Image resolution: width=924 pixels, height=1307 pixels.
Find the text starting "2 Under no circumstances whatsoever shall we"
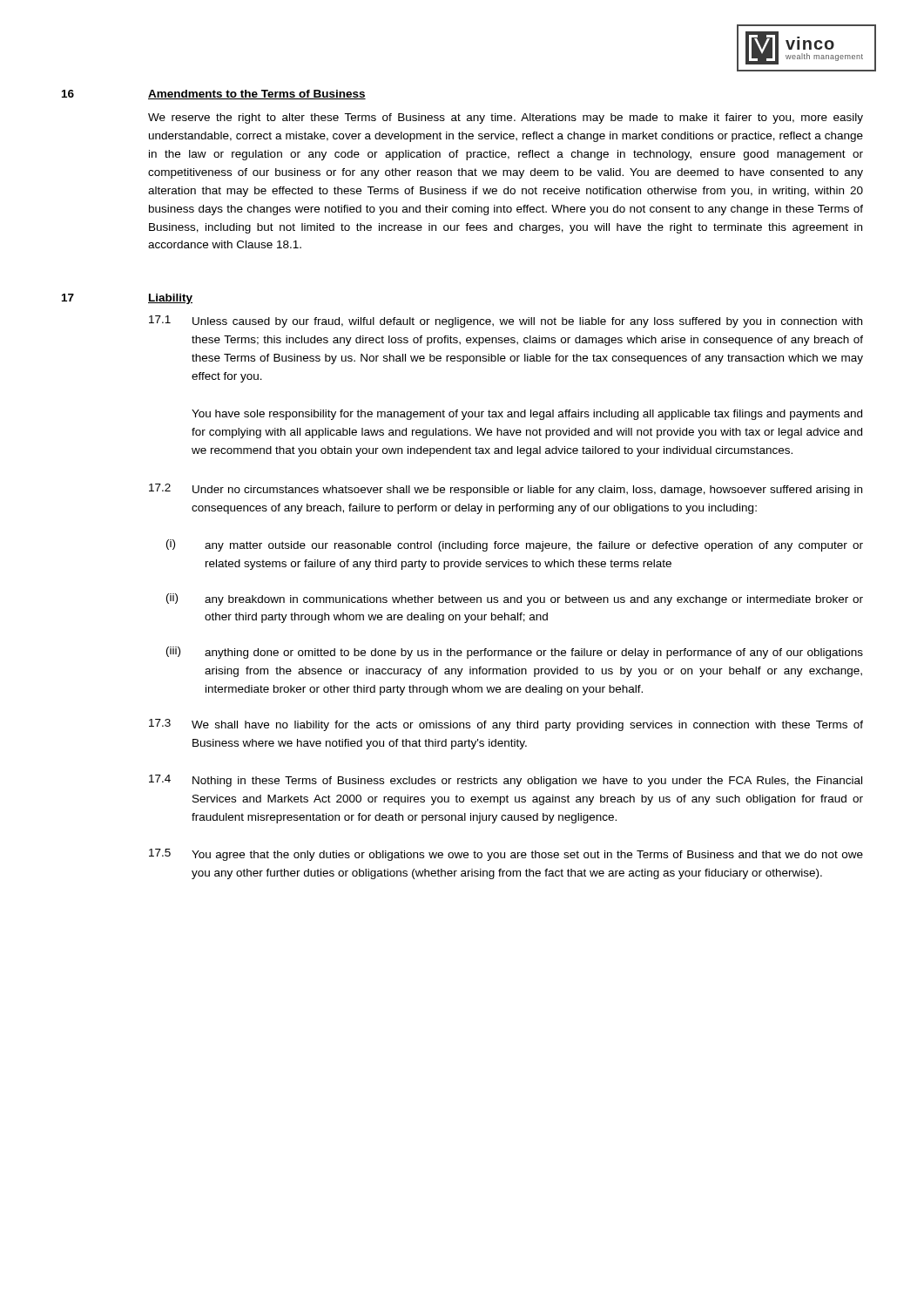(462, 504)
